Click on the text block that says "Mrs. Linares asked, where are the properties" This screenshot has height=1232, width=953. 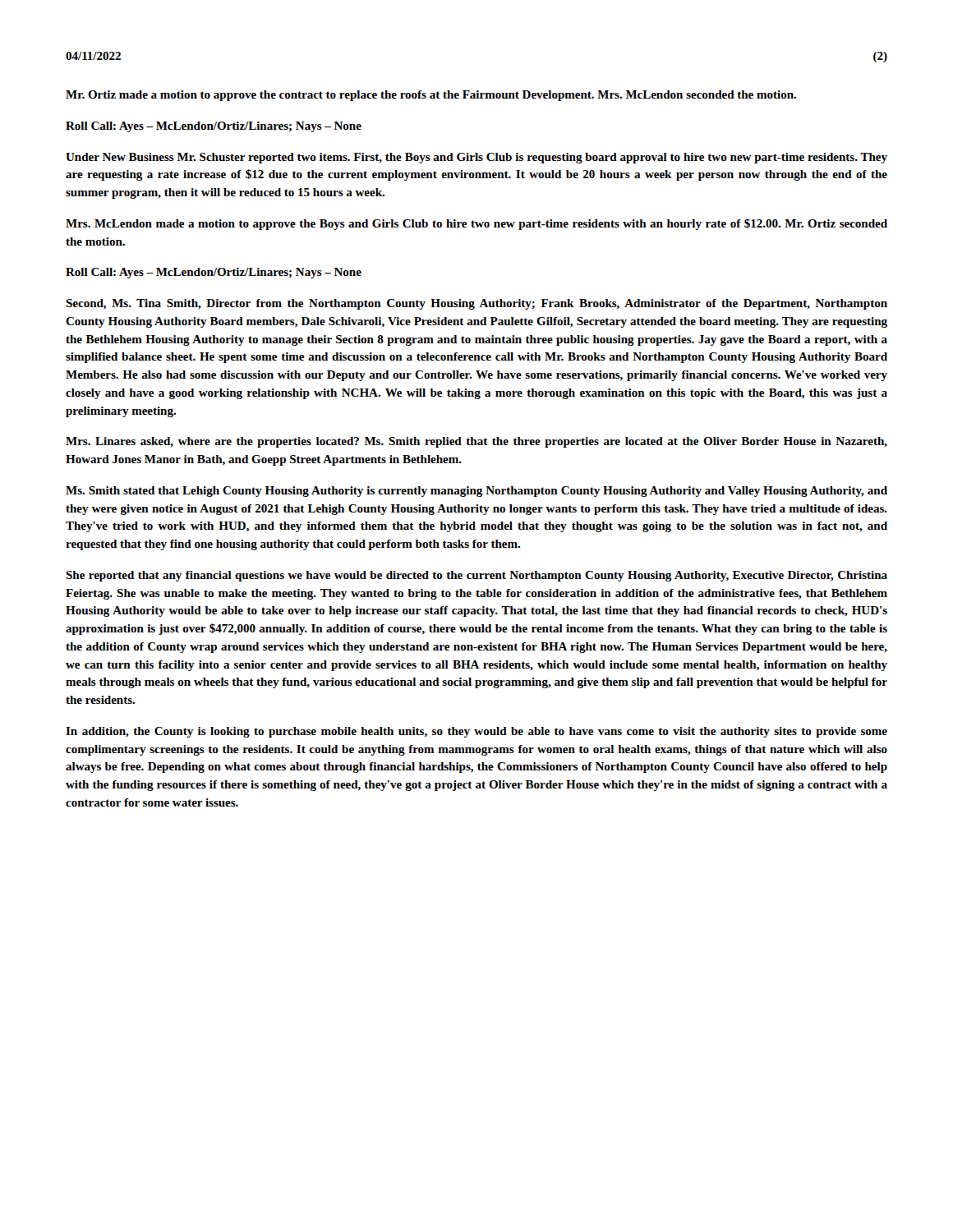tap(476, 450)
